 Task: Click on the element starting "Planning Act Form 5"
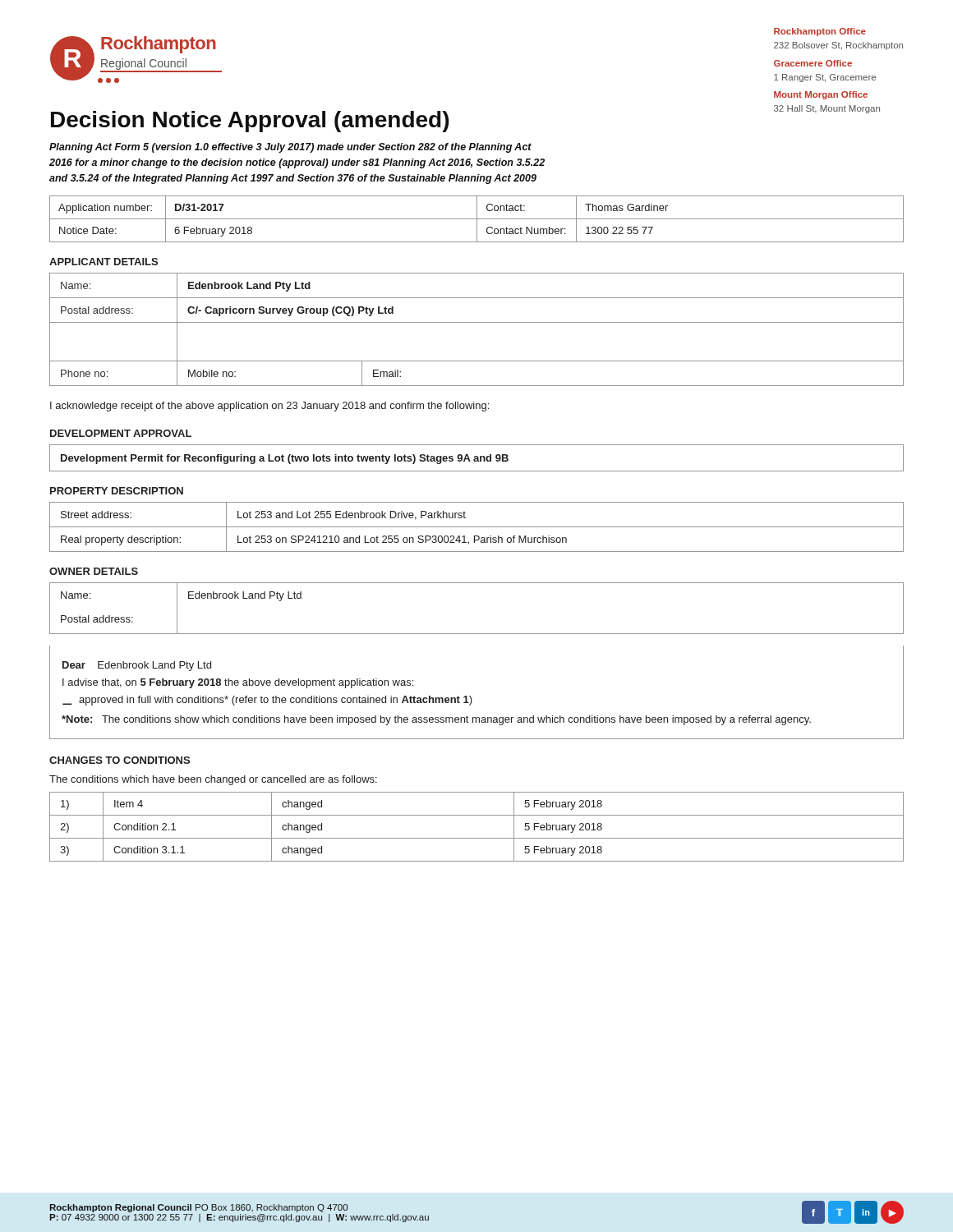click(297, 162)
